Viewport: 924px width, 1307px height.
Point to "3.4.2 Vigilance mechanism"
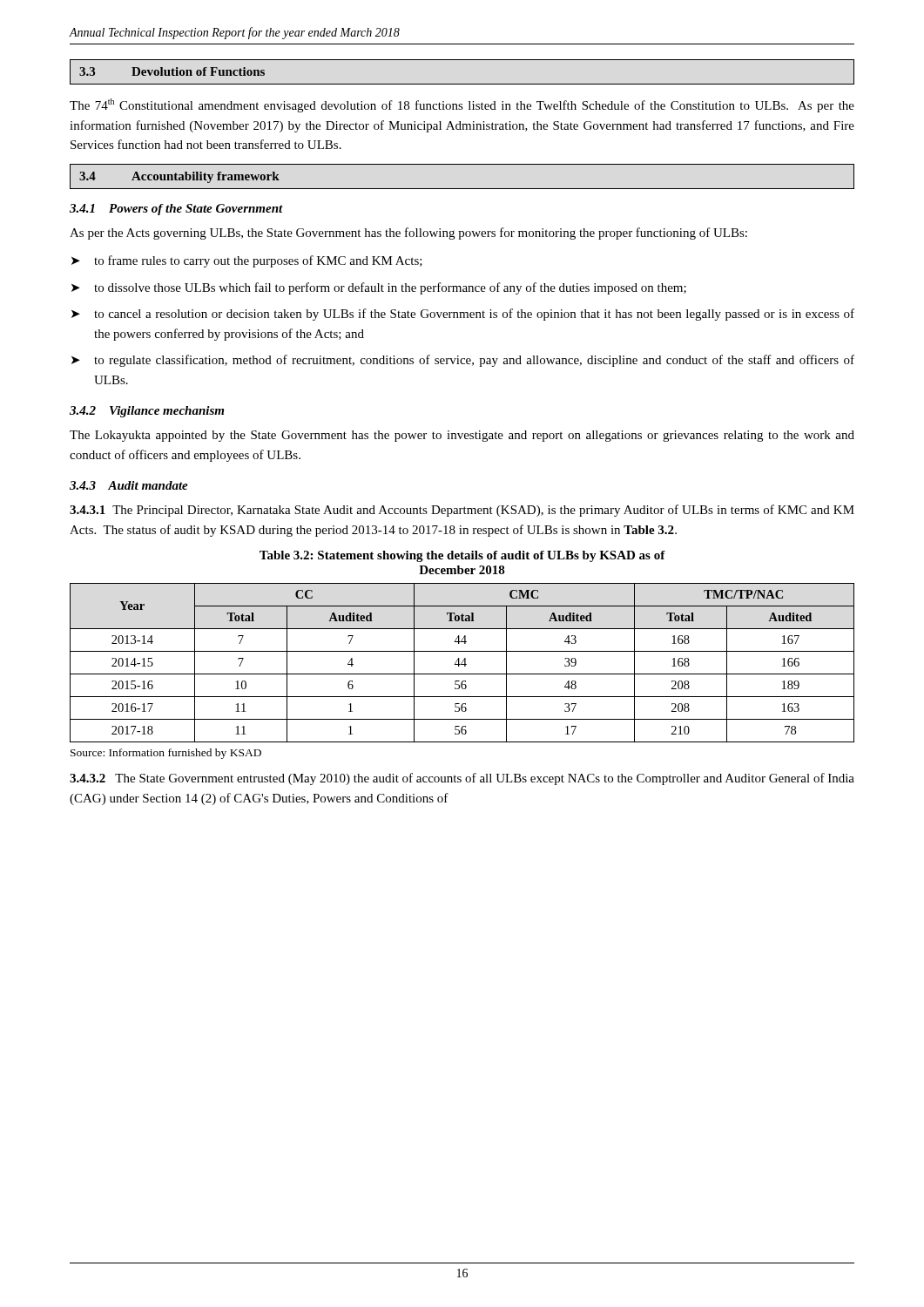147,410
